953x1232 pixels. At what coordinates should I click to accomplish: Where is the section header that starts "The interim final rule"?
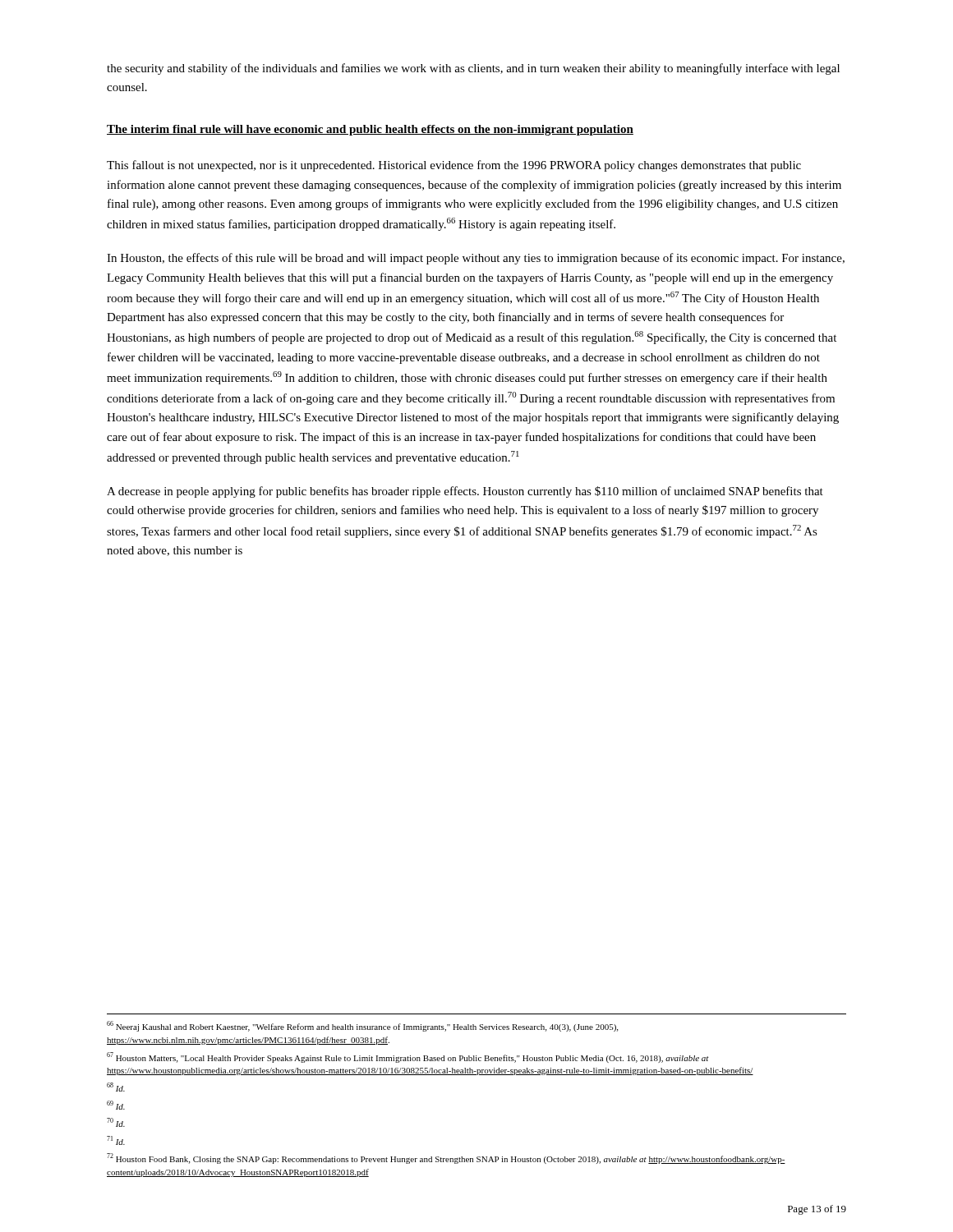pos(370,129)
